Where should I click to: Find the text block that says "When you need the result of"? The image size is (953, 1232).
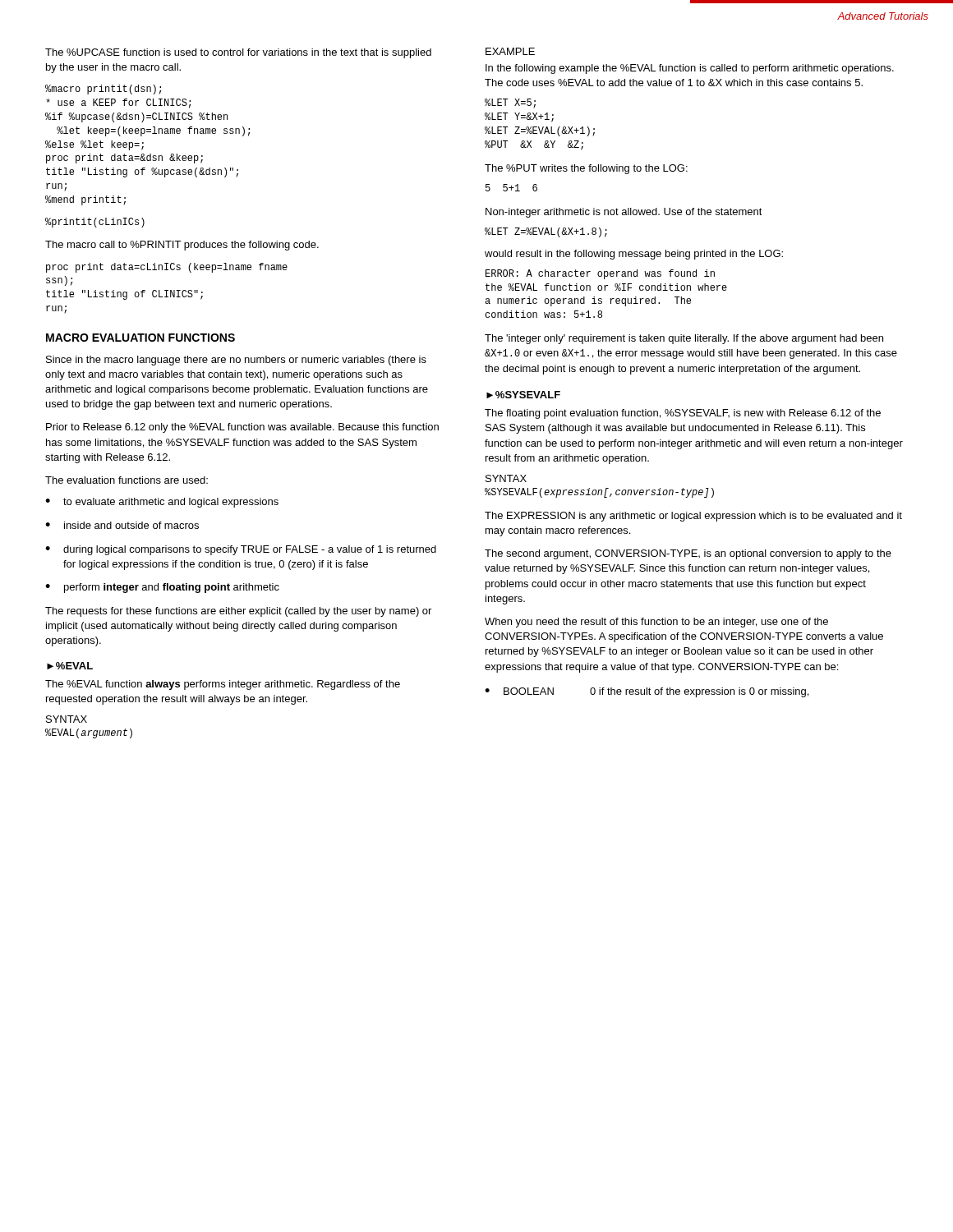click(x=684, y=644)
